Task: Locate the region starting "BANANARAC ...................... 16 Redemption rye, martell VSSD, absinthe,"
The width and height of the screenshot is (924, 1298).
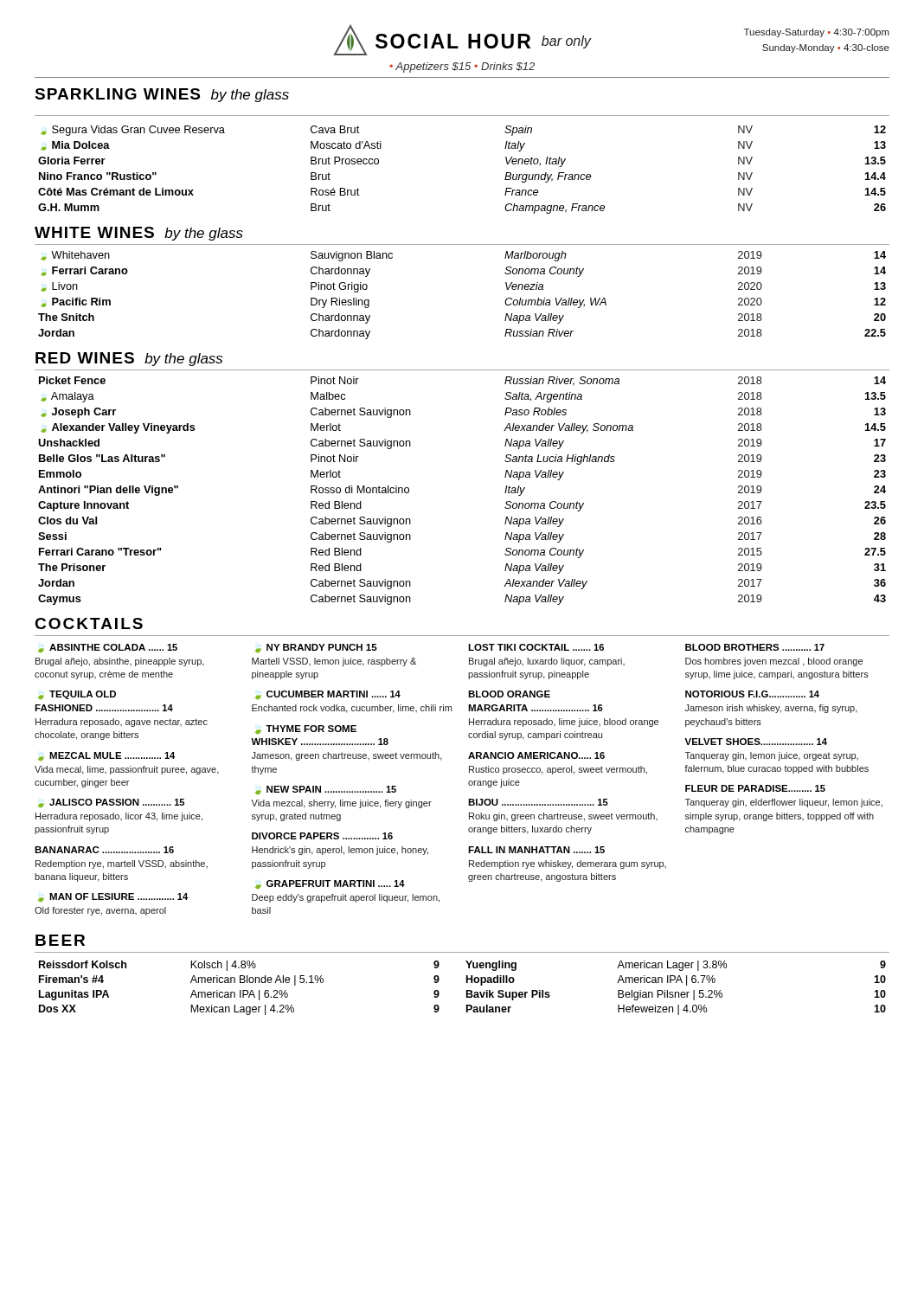Action: tap(121, 863)
